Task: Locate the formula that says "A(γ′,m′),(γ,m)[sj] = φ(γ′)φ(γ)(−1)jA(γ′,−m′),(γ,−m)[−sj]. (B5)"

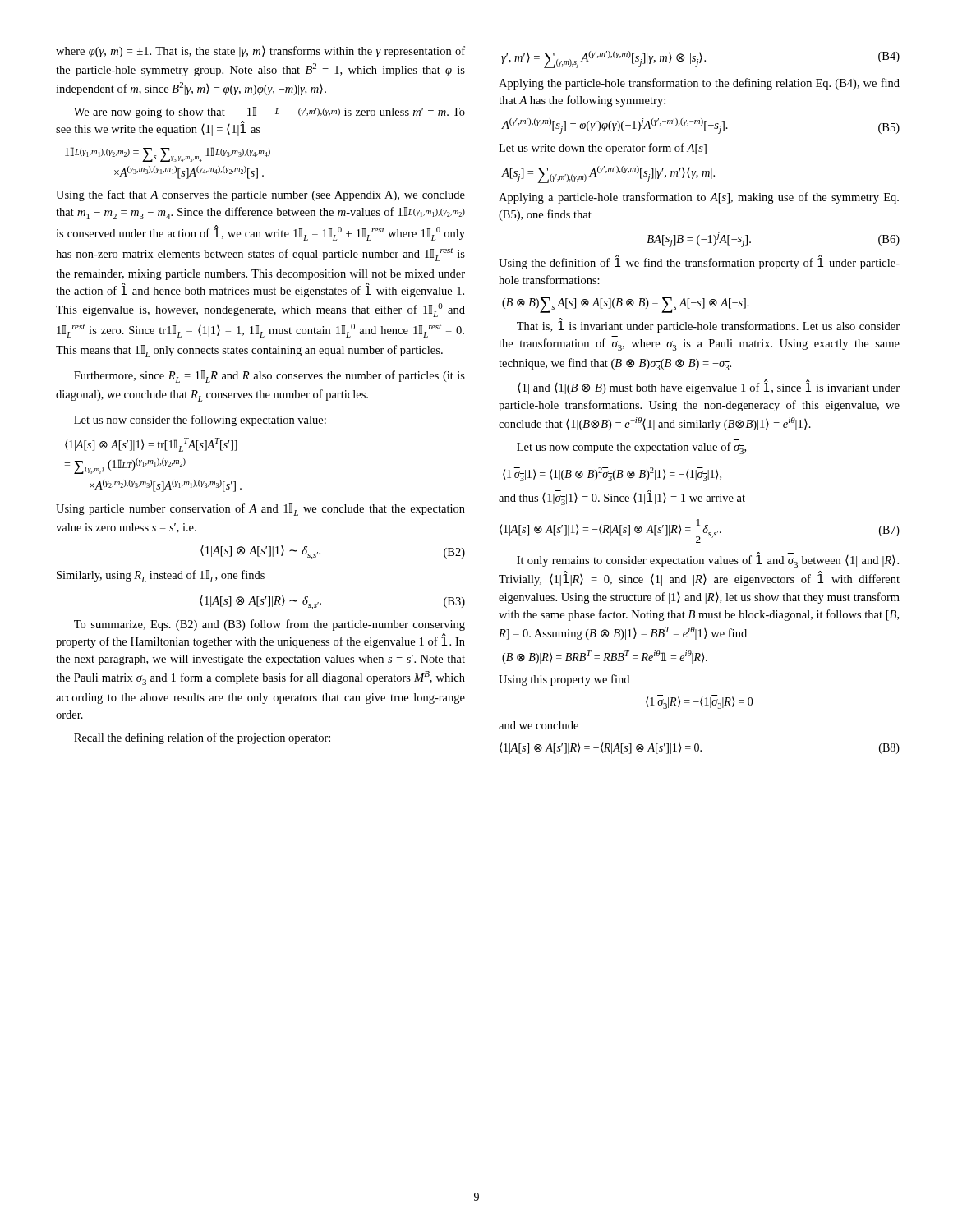Action: (x=699, y=126)
